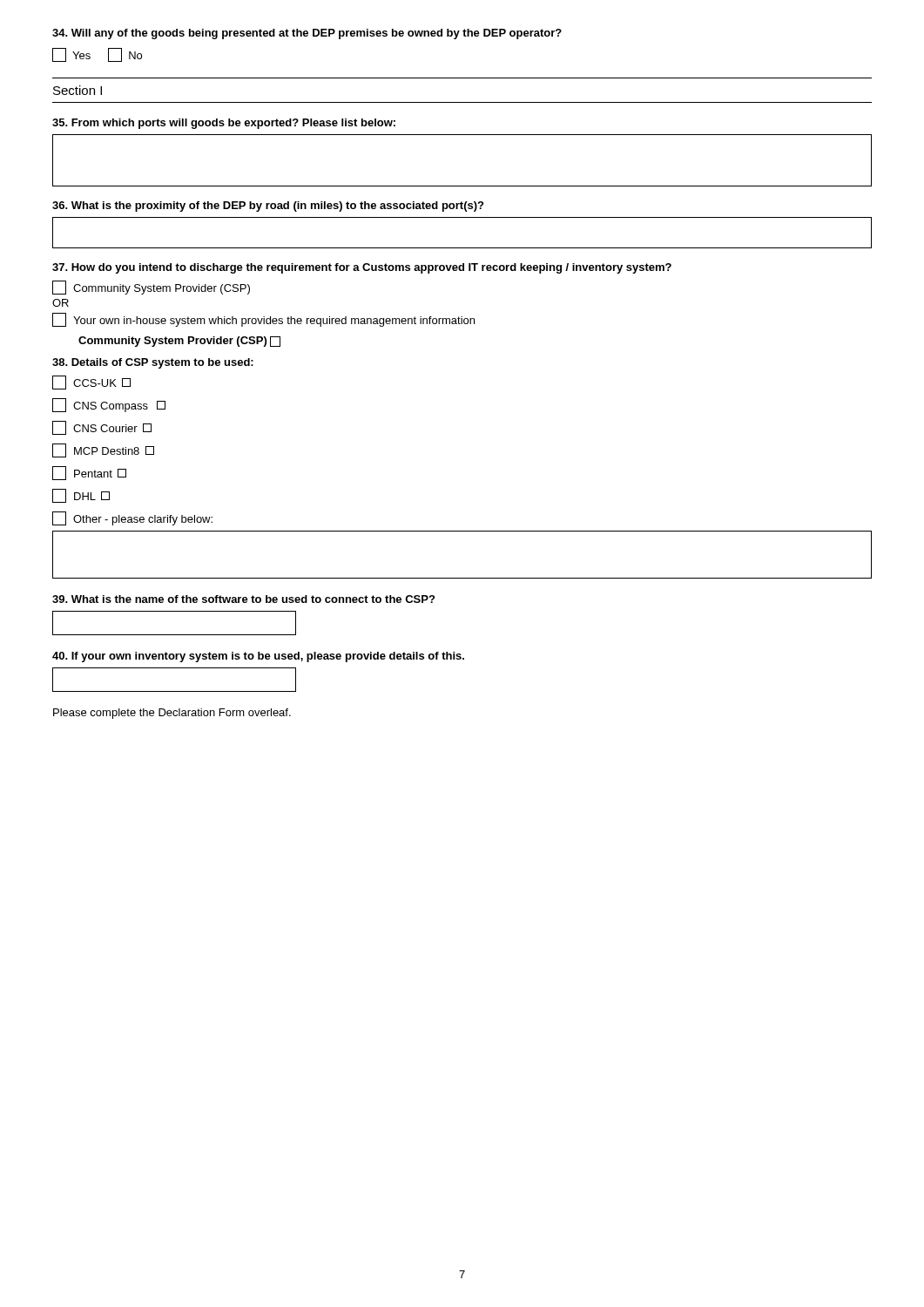This screenshot has width=924, height=1307.
Task: Find the text block starting "CNS Courier"
Action: click(102, 428)
